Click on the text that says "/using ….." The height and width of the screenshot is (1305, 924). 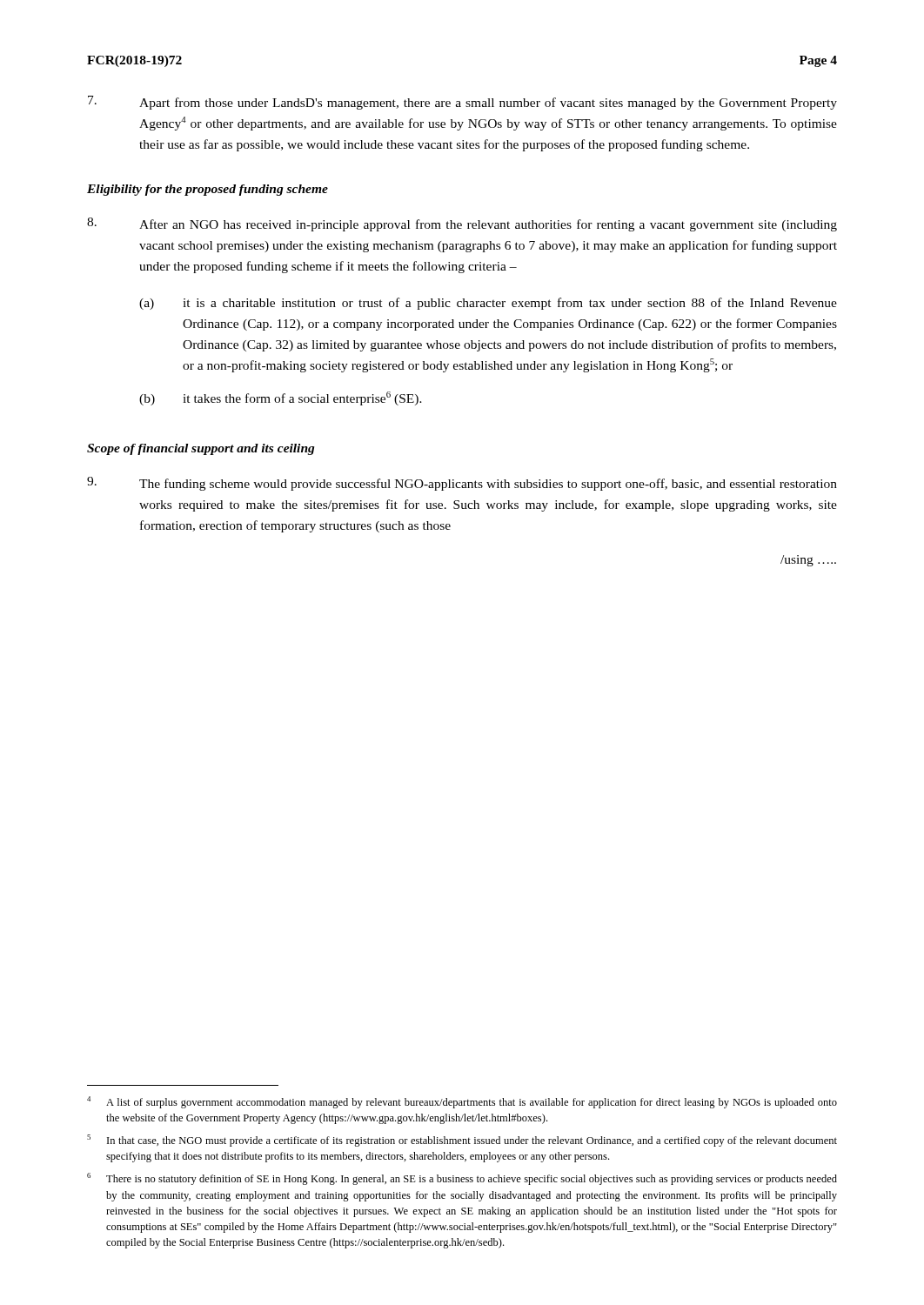click(x=809, y=559)
